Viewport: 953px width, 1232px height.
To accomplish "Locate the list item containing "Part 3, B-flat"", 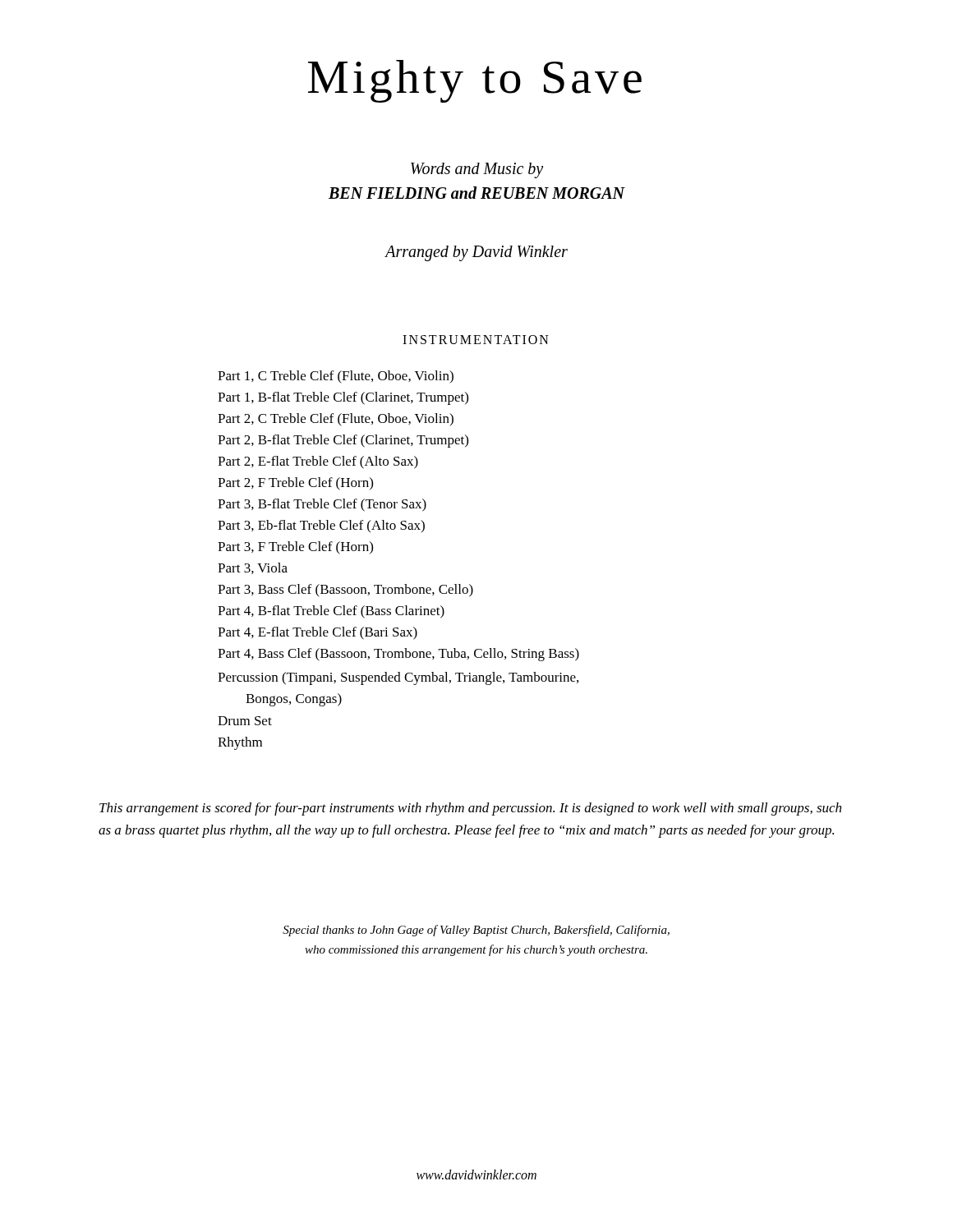I will tap(322, 504).
